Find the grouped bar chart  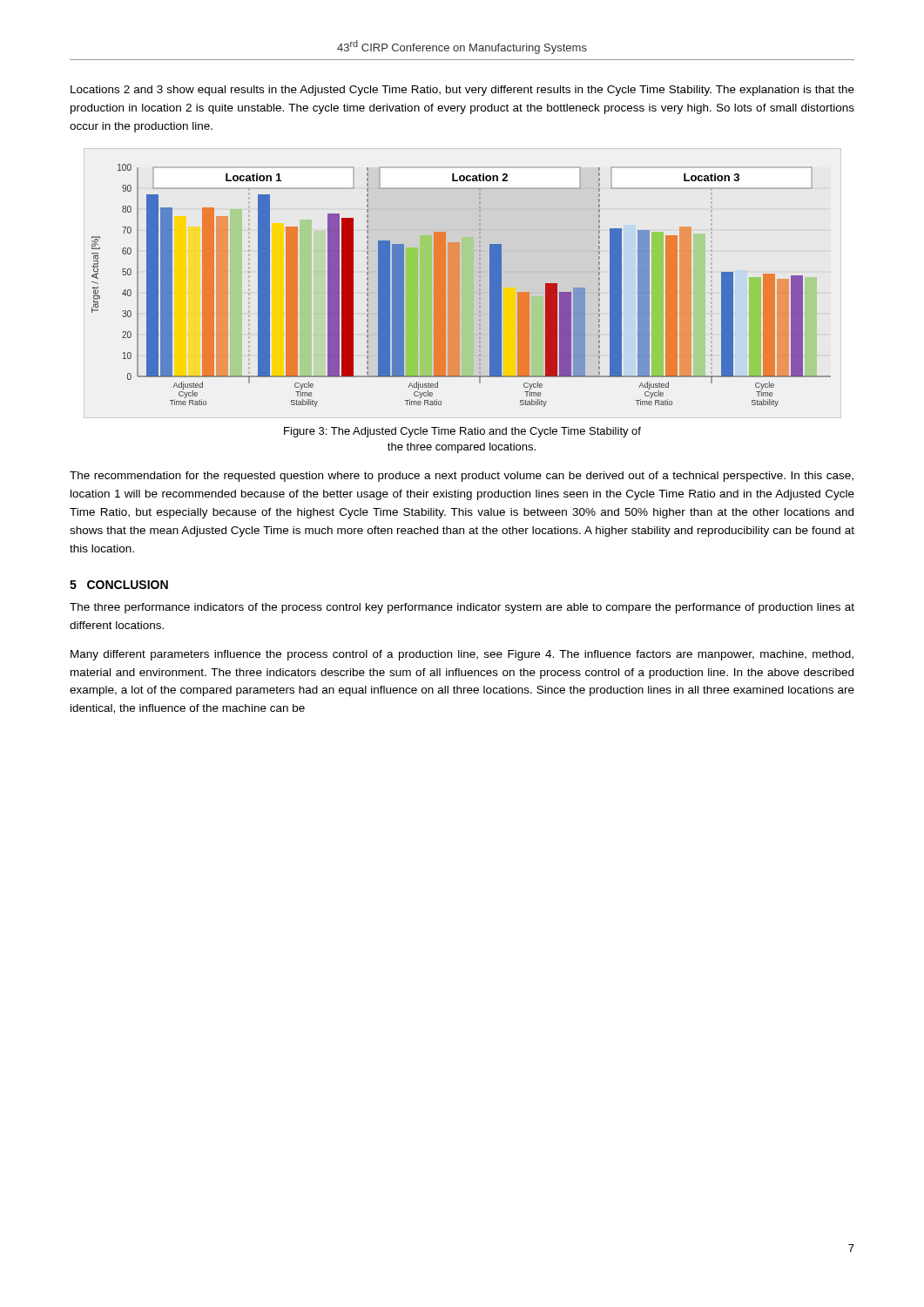tap(462, 283)
